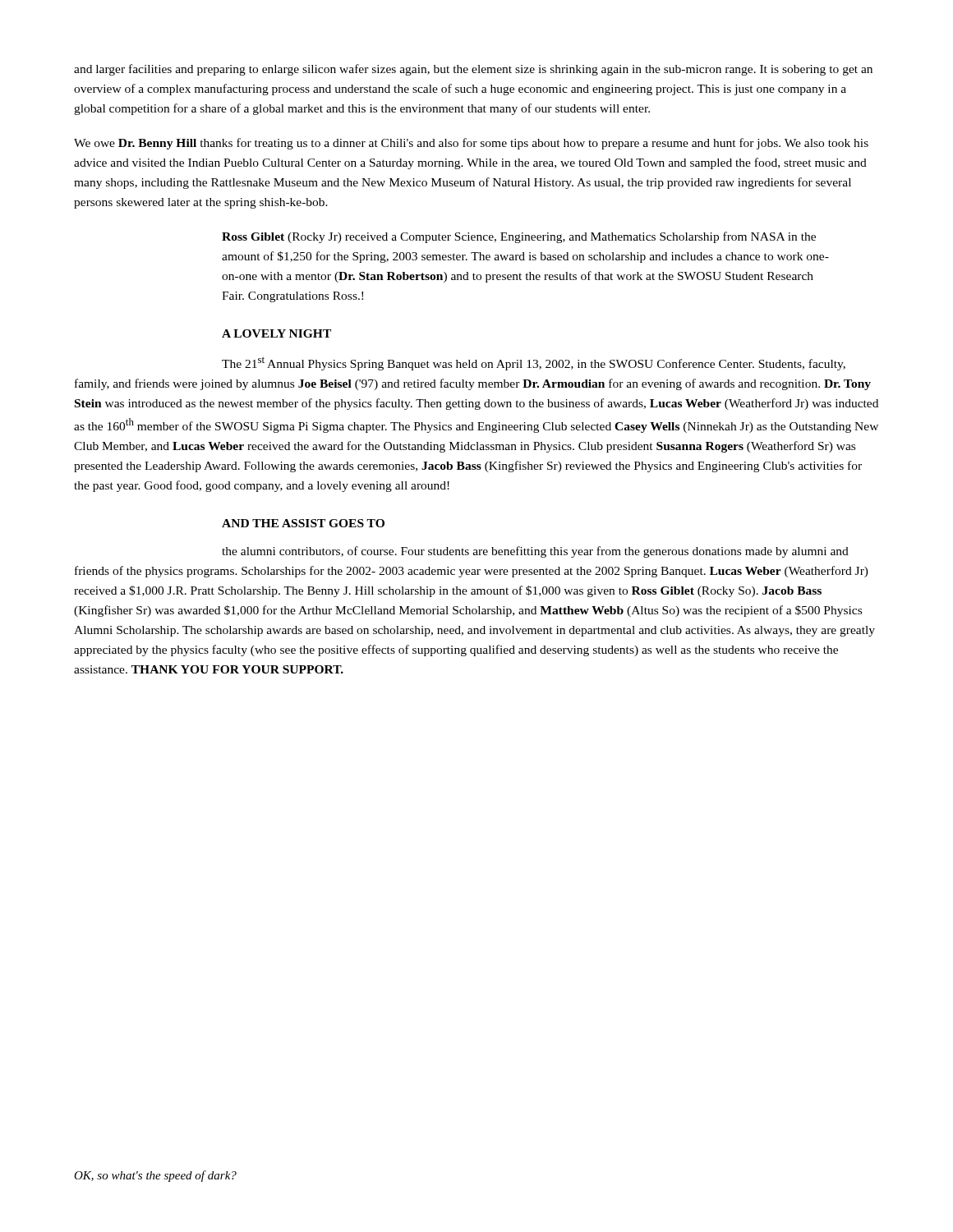Screen dimensions: 1232x953
Task: Click the passage that begins "and larger facilities"
Action: coord(473,88)
